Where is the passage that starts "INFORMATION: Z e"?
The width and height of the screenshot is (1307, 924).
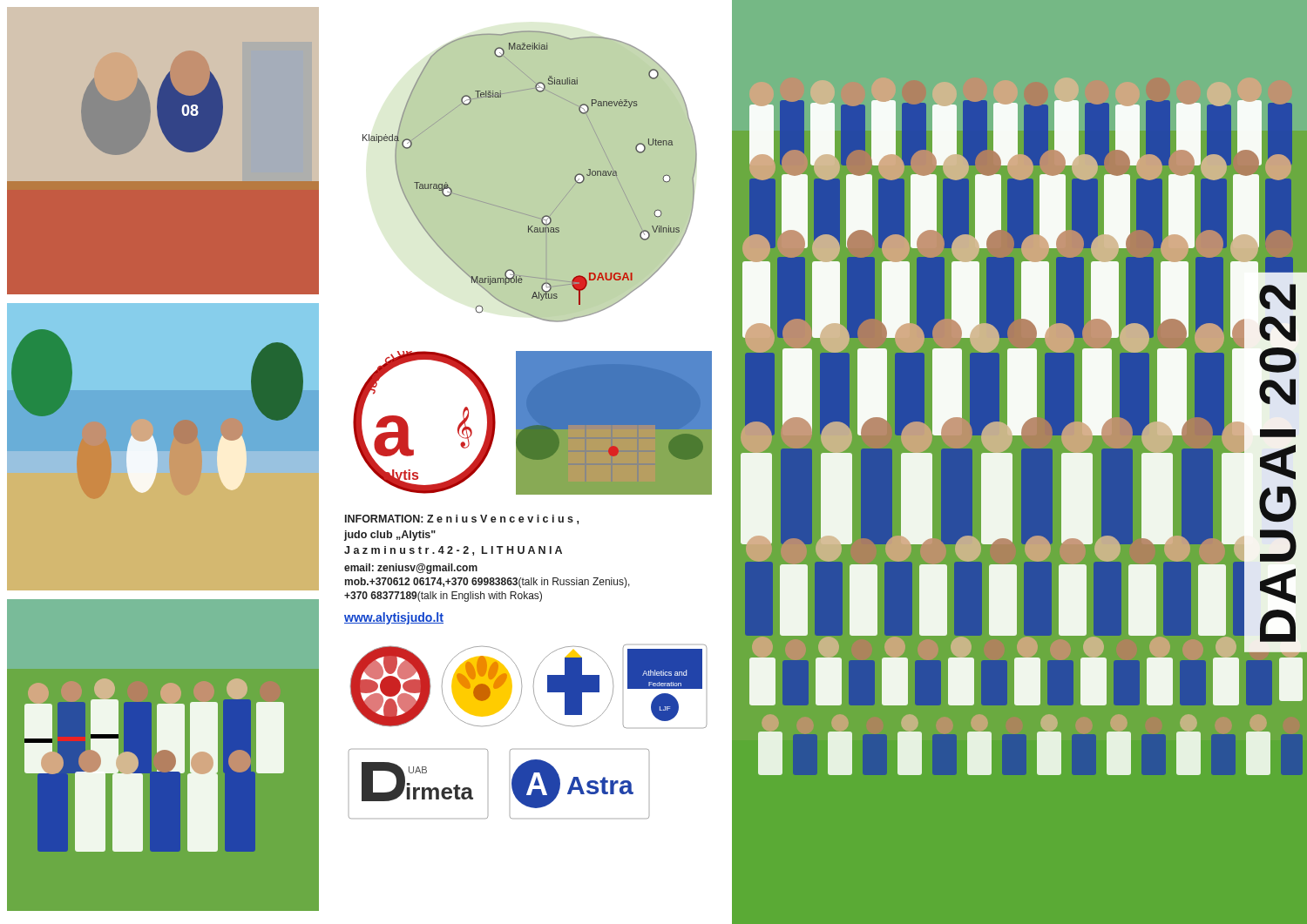[531, 557]
